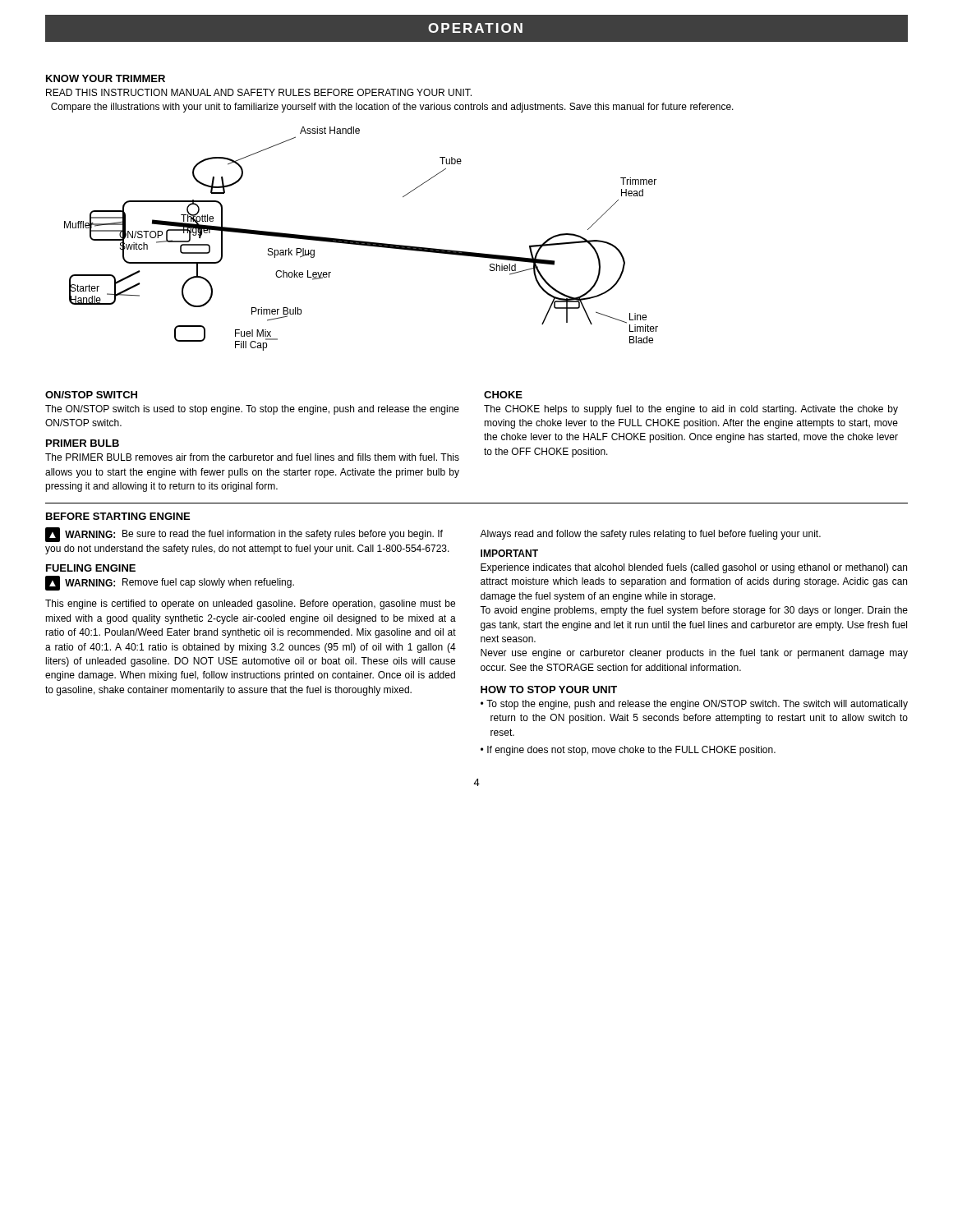Select the block starting "▲ WARNING: Be sure to read the"
This screenshot has width=953, height=1232.
(247, 540)
